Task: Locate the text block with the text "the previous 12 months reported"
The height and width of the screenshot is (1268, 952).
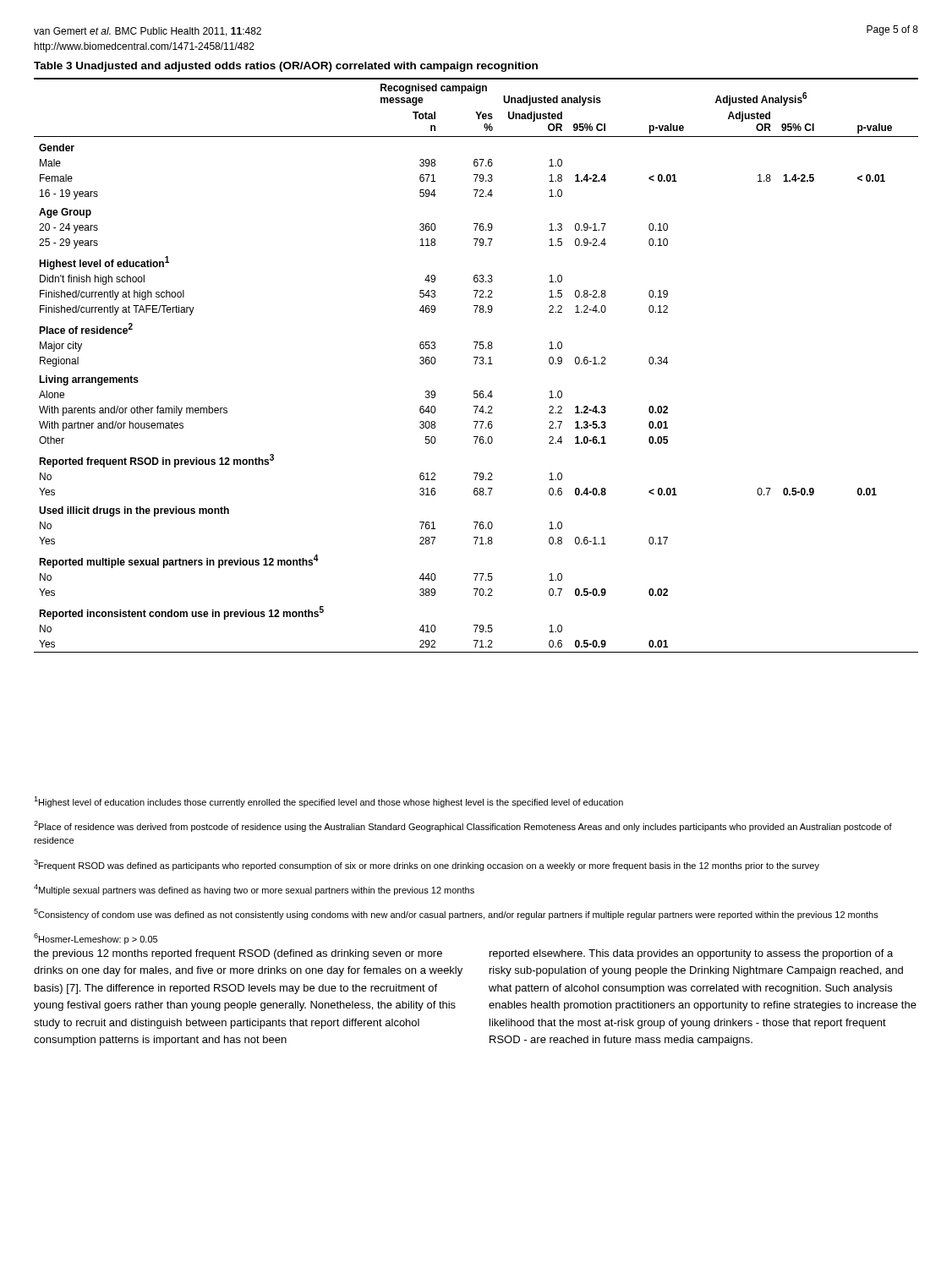Action: 248,996
